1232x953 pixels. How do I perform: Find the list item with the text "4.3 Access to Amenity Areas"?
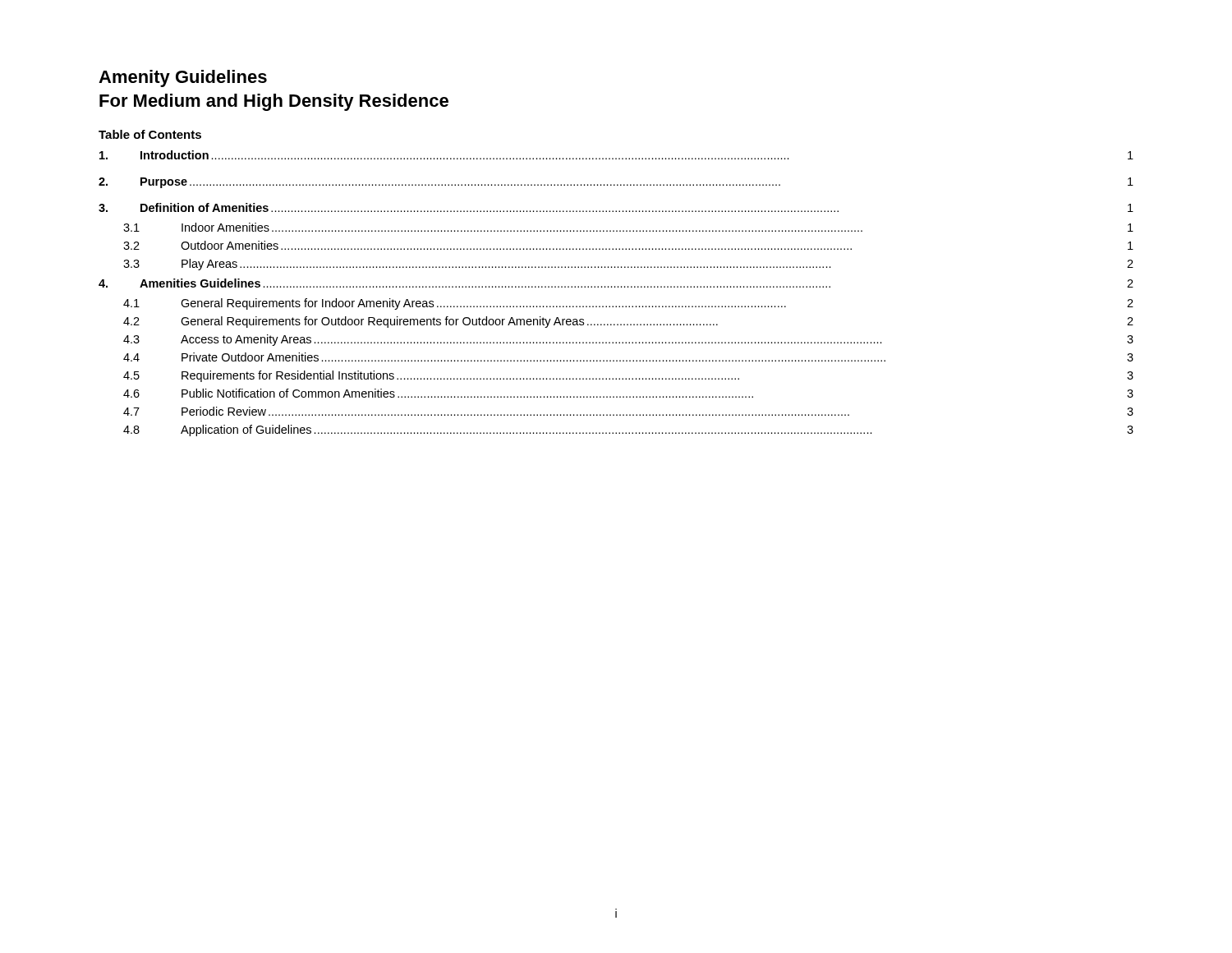click(x=616, y=339)
